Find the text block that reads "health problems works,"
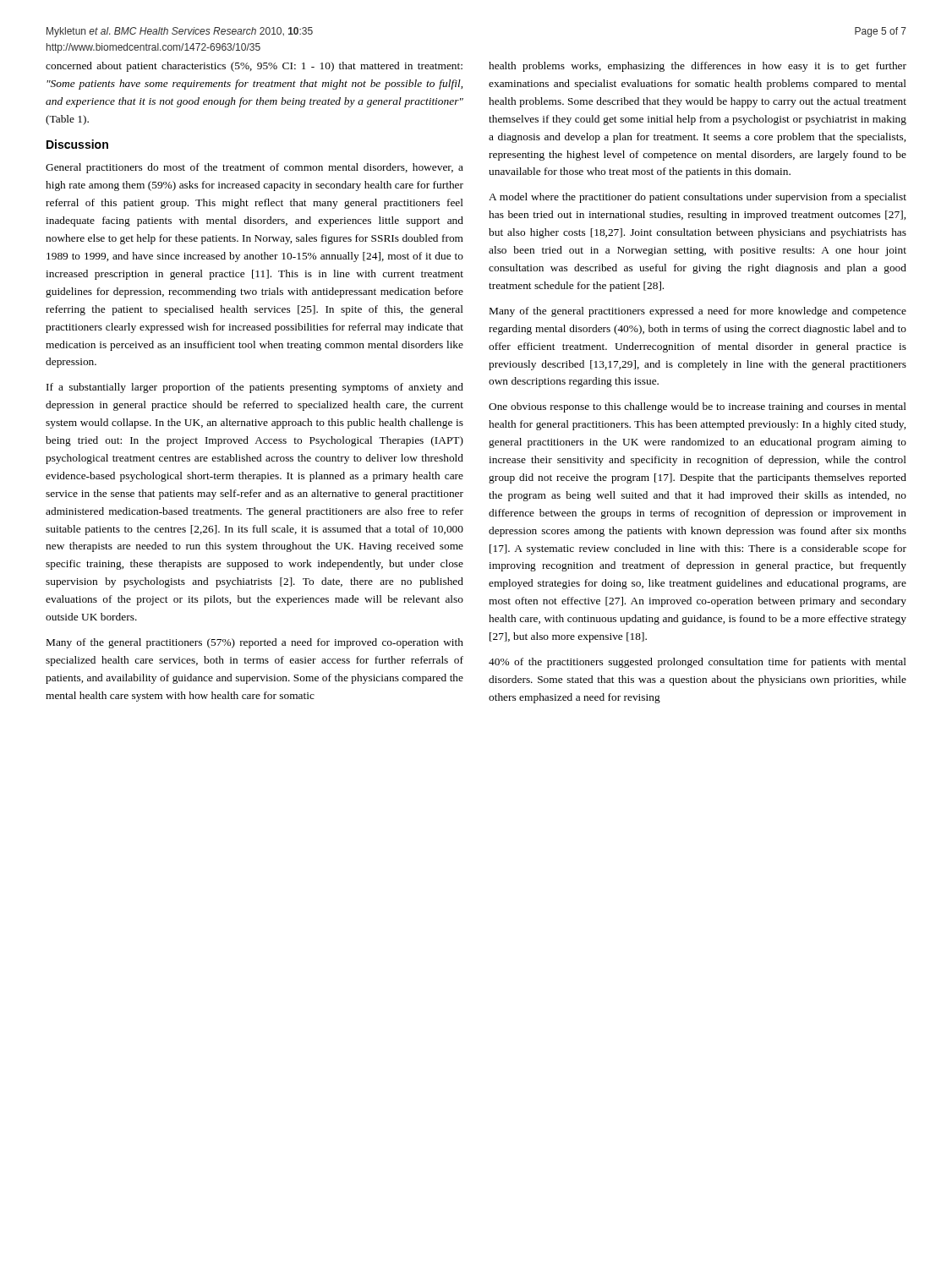Image resolution: width=952 pixels, height=1268 pixels. click(698, 67)
